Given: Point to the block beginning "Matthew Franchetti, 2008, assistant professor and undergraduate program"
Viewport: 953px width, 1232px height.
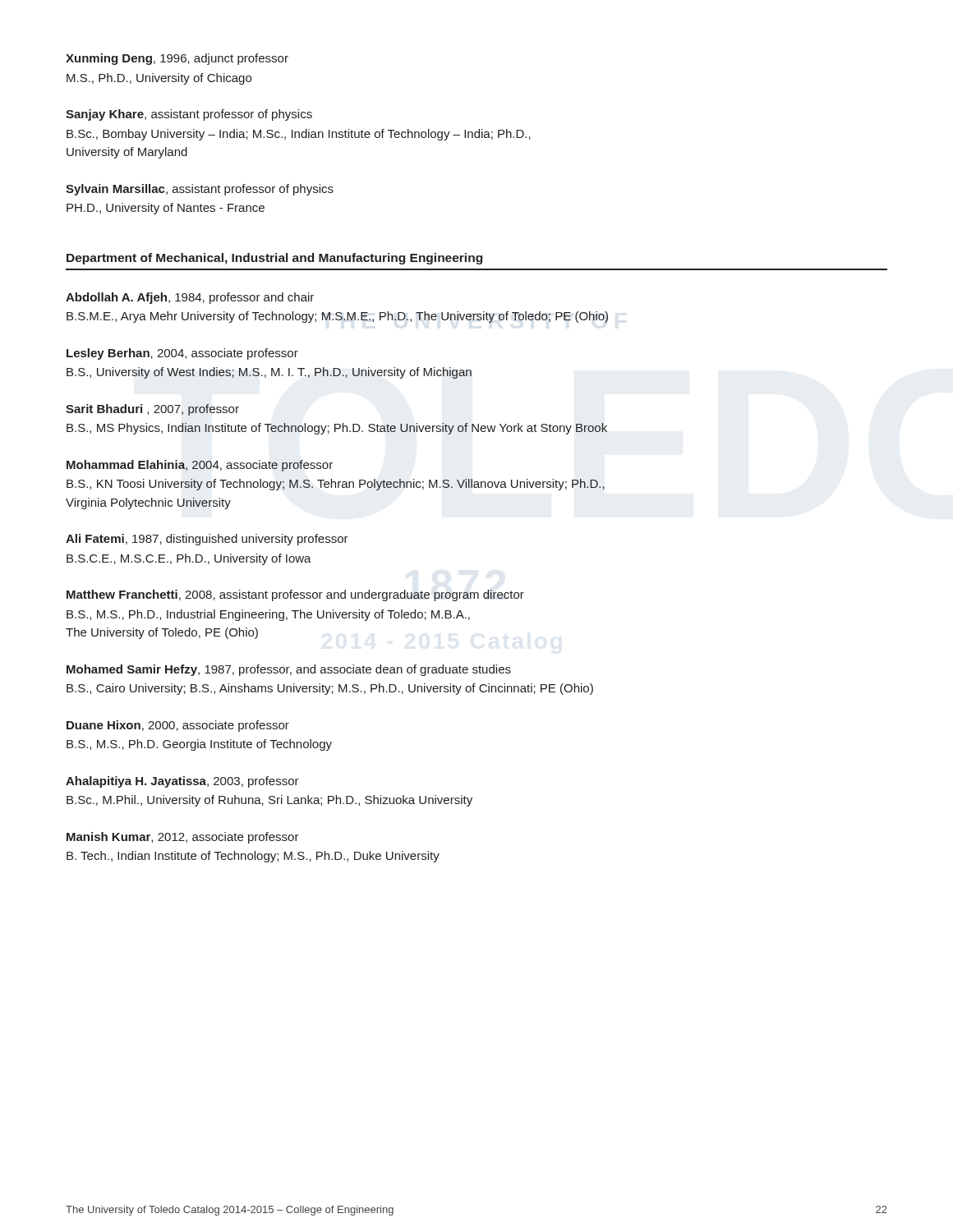Looking at the screenshot, I should 476,614.
